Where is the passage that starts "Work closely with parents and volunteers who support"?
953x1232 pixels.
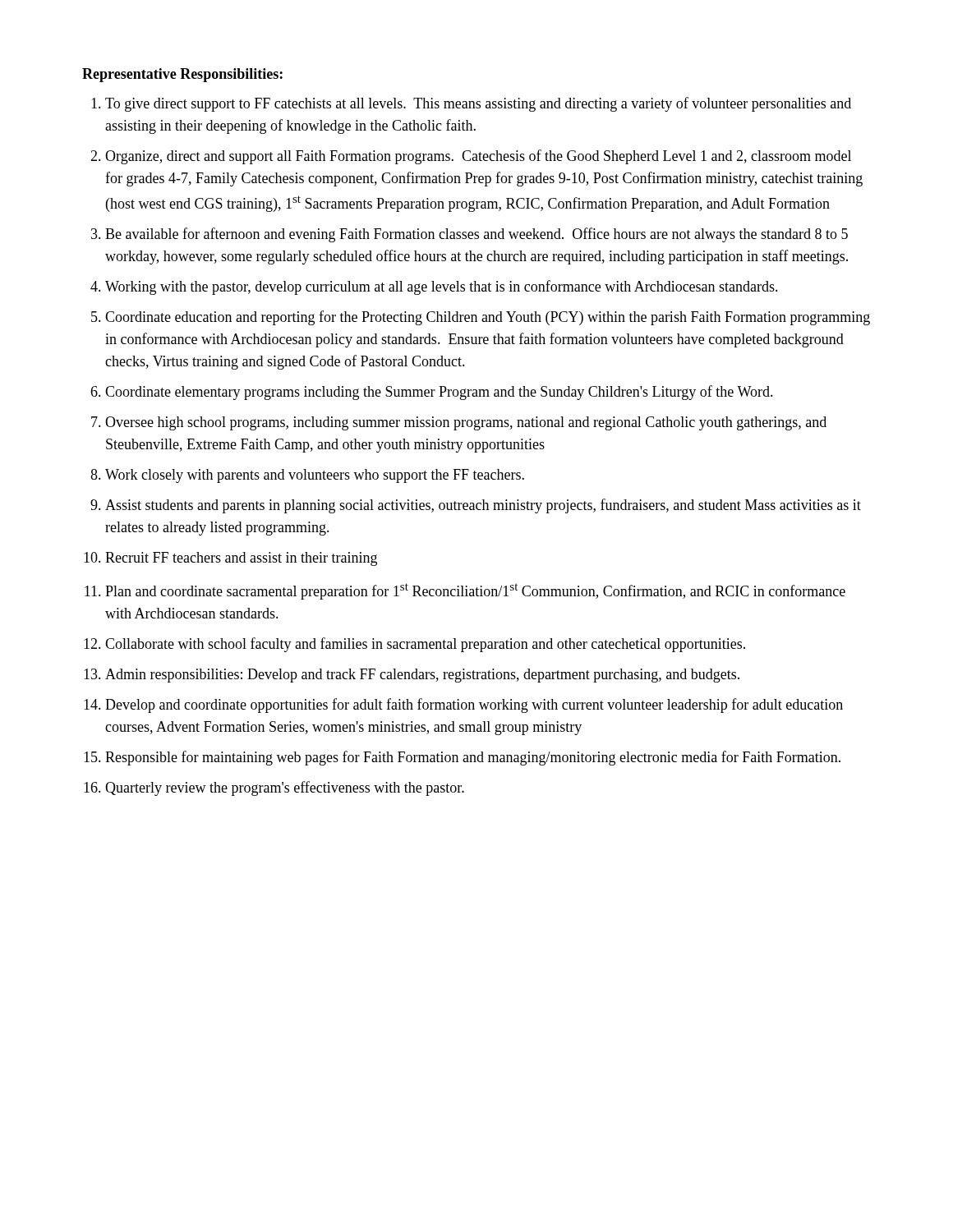point(315,475)
